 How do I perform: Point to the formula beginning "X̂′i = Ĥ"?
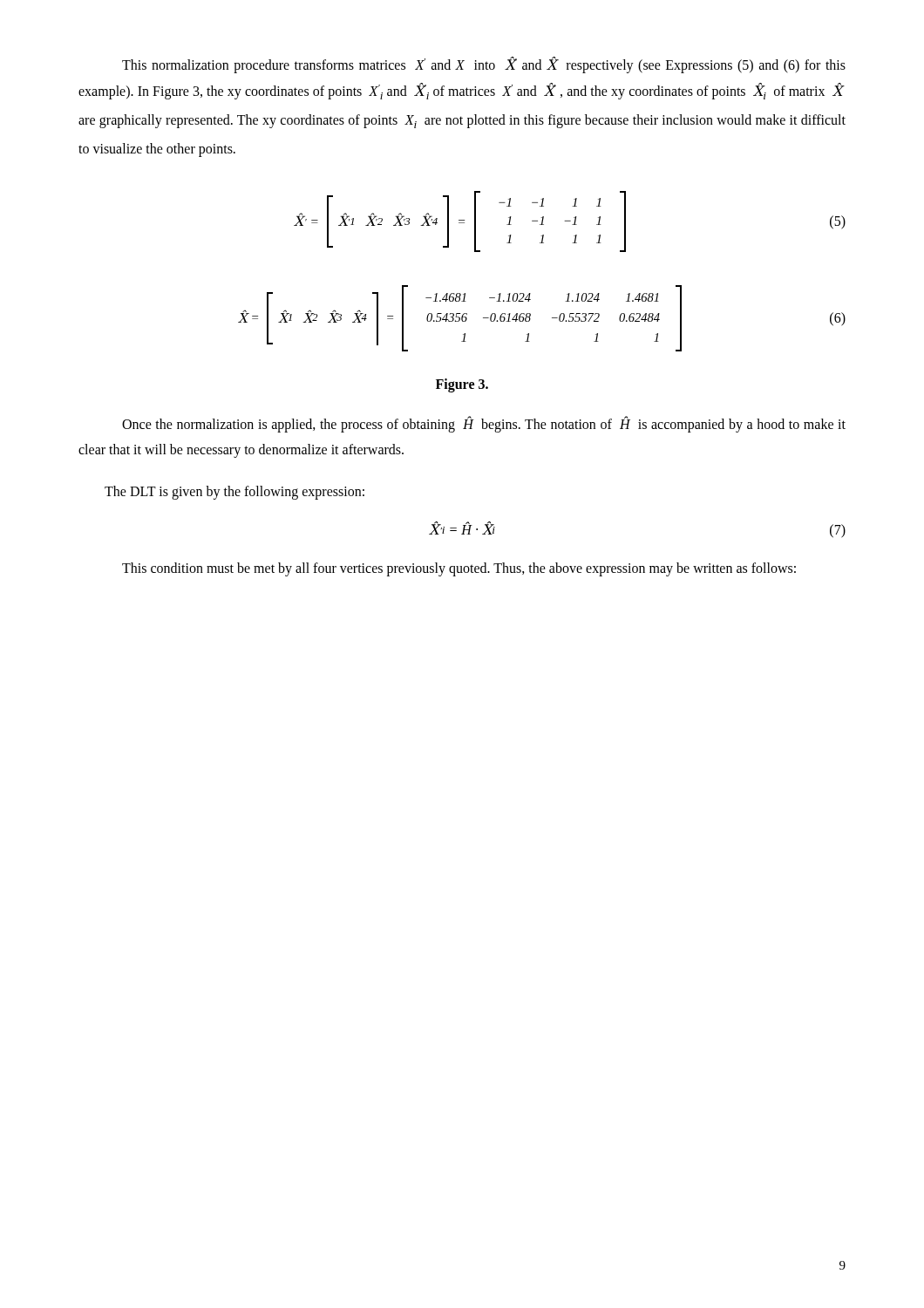pyautogui.click(x=467, y=530)
